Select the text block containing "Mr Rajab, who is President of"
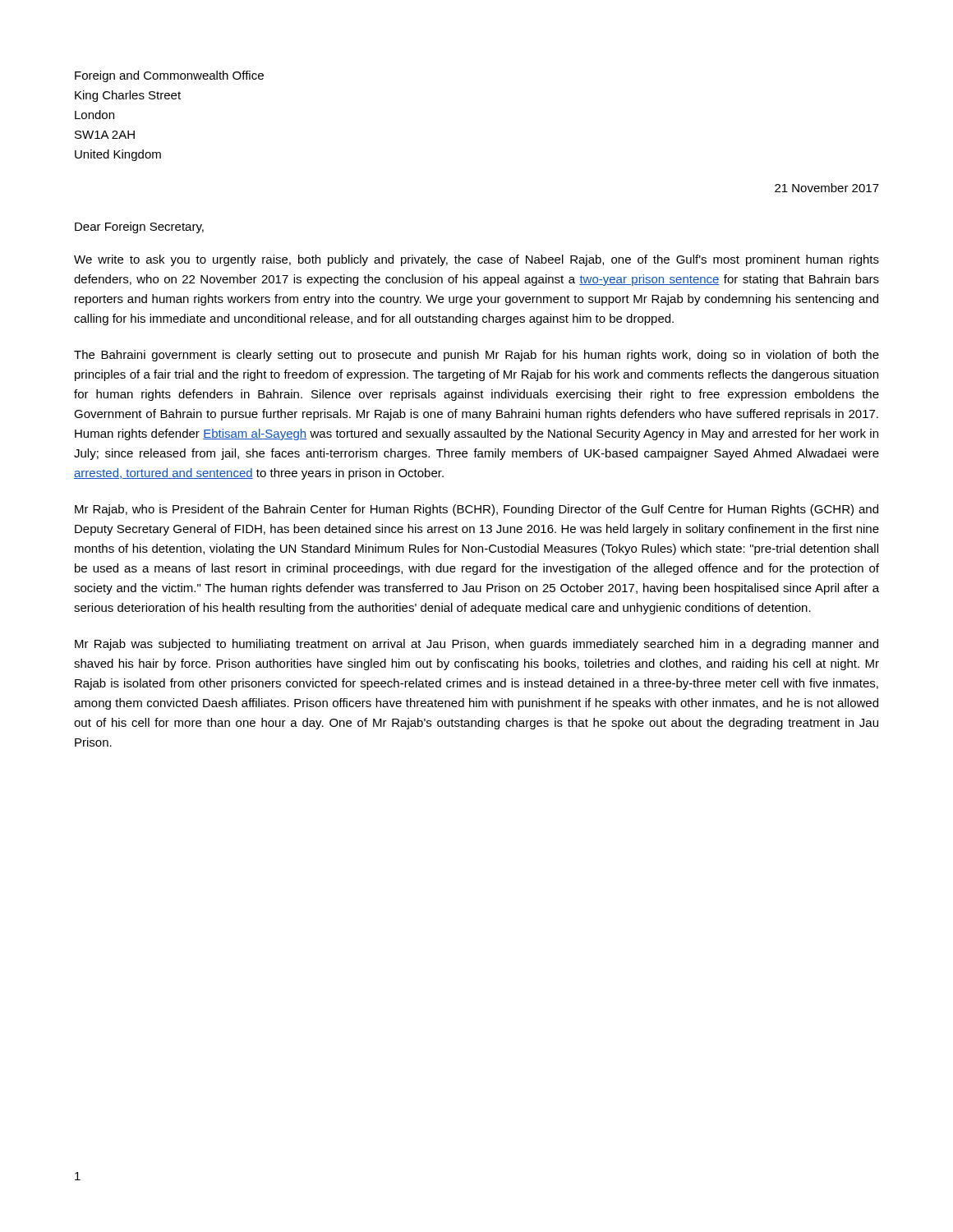Image resolution: width=953 pixels, height=1232 pixels. point(476,558)
